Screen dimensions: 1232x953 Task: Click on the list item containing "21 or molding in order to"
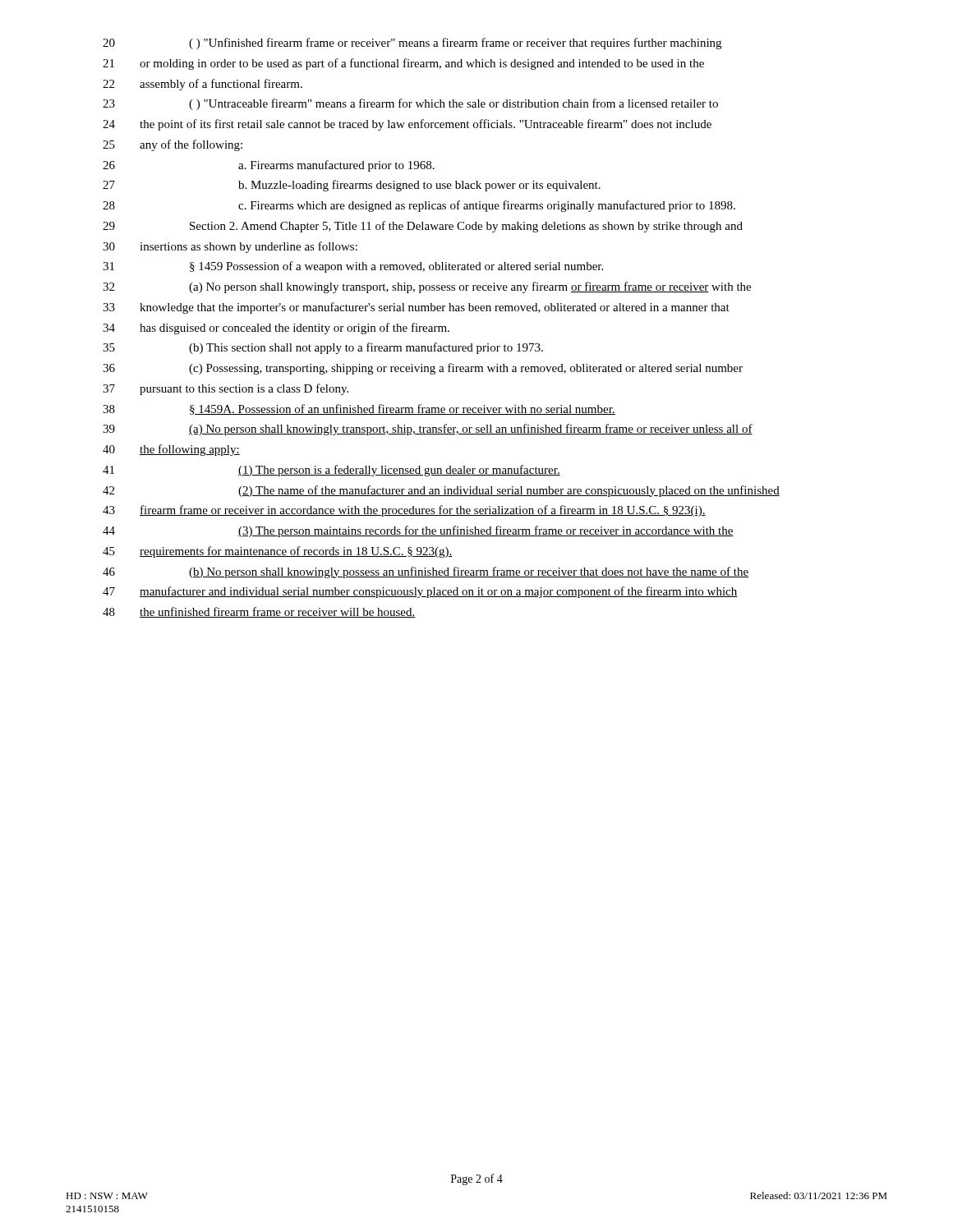(476, 63)
